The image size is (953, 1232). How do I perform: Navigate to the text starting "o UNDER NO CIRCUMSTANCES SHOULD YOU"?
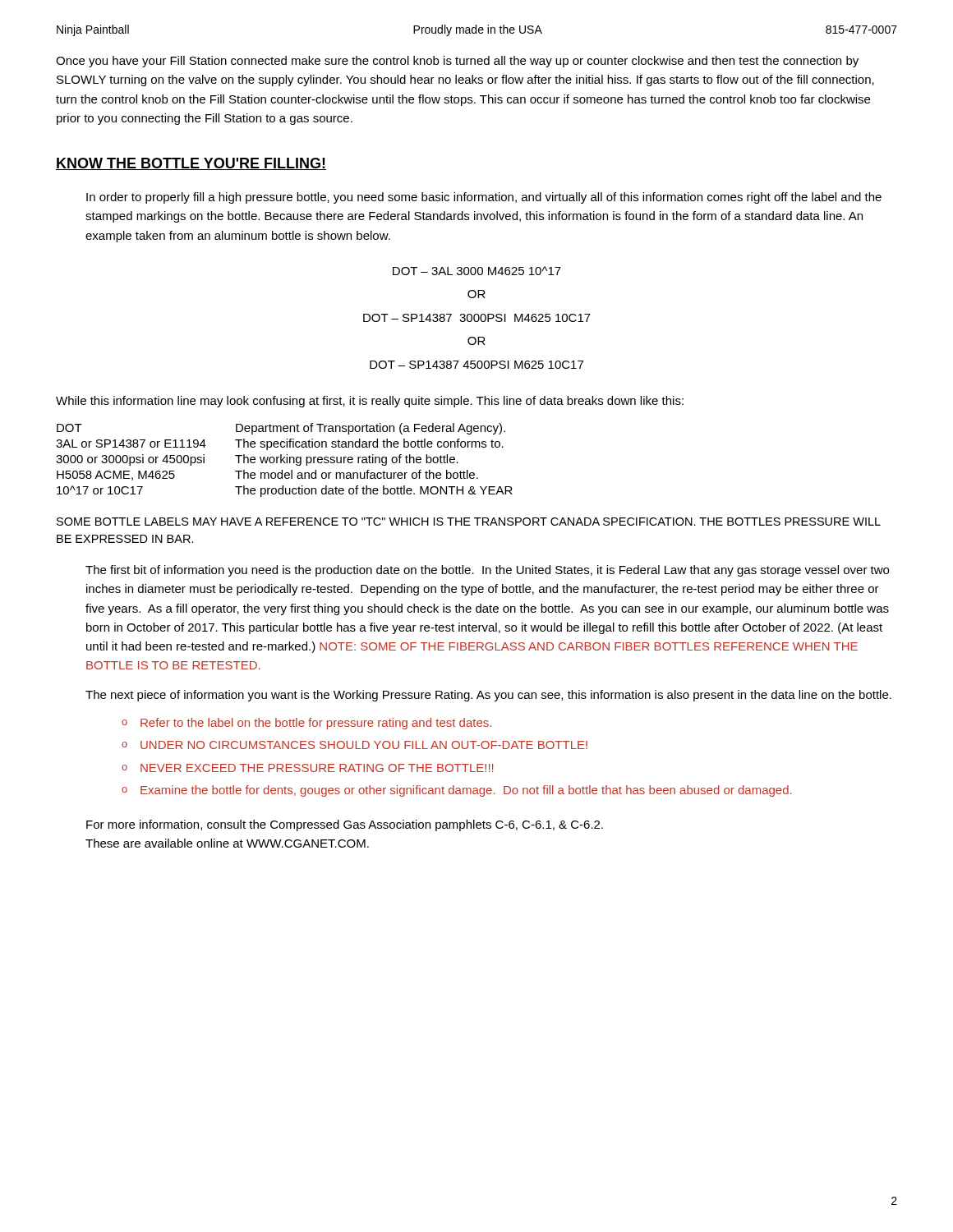[355, 745]
